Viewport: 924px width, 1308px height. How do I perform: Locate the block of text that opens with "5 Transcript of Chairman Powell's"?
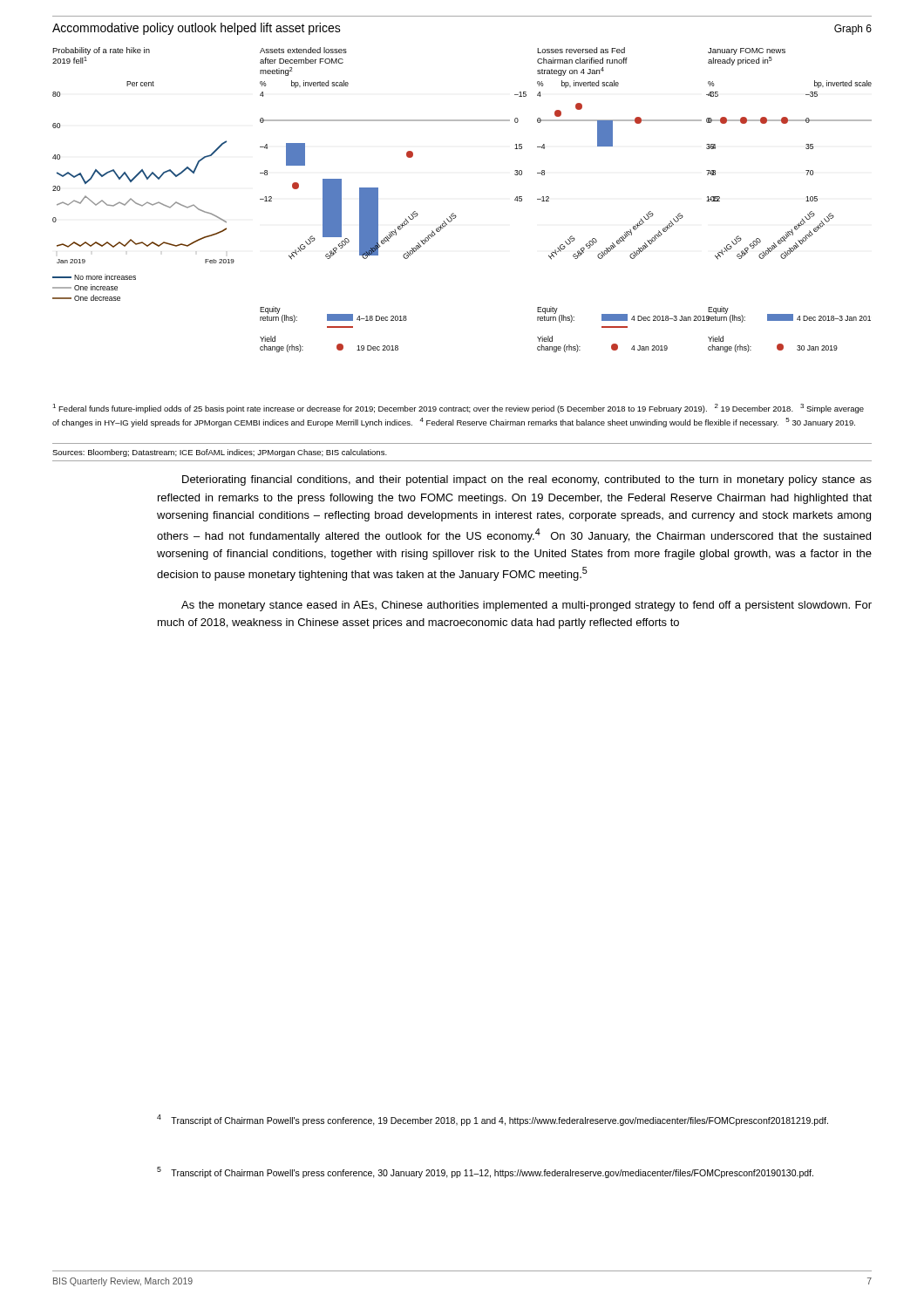(x=486, y=1171)
